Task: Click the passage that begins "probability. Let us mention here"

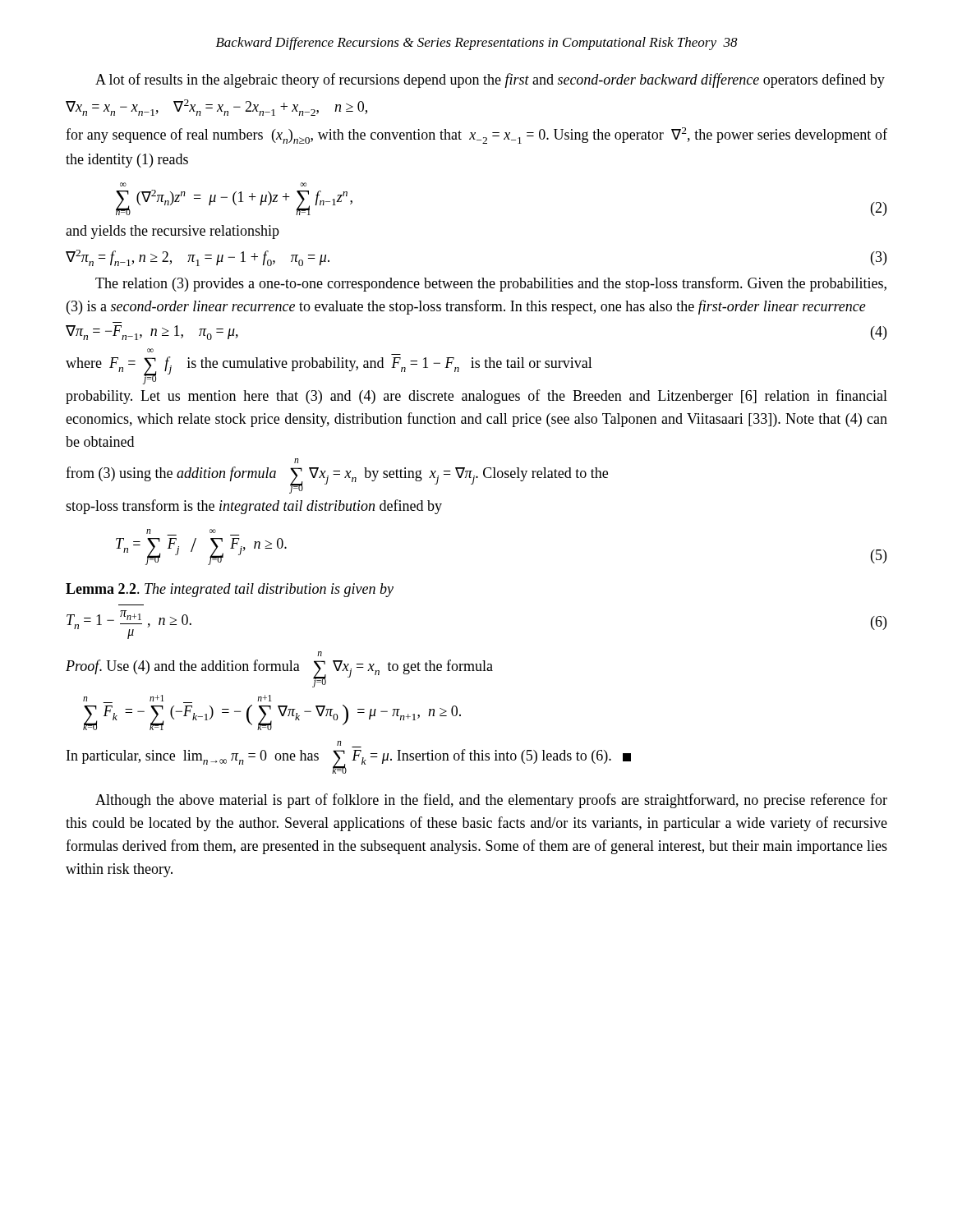Action: [476, 419]
